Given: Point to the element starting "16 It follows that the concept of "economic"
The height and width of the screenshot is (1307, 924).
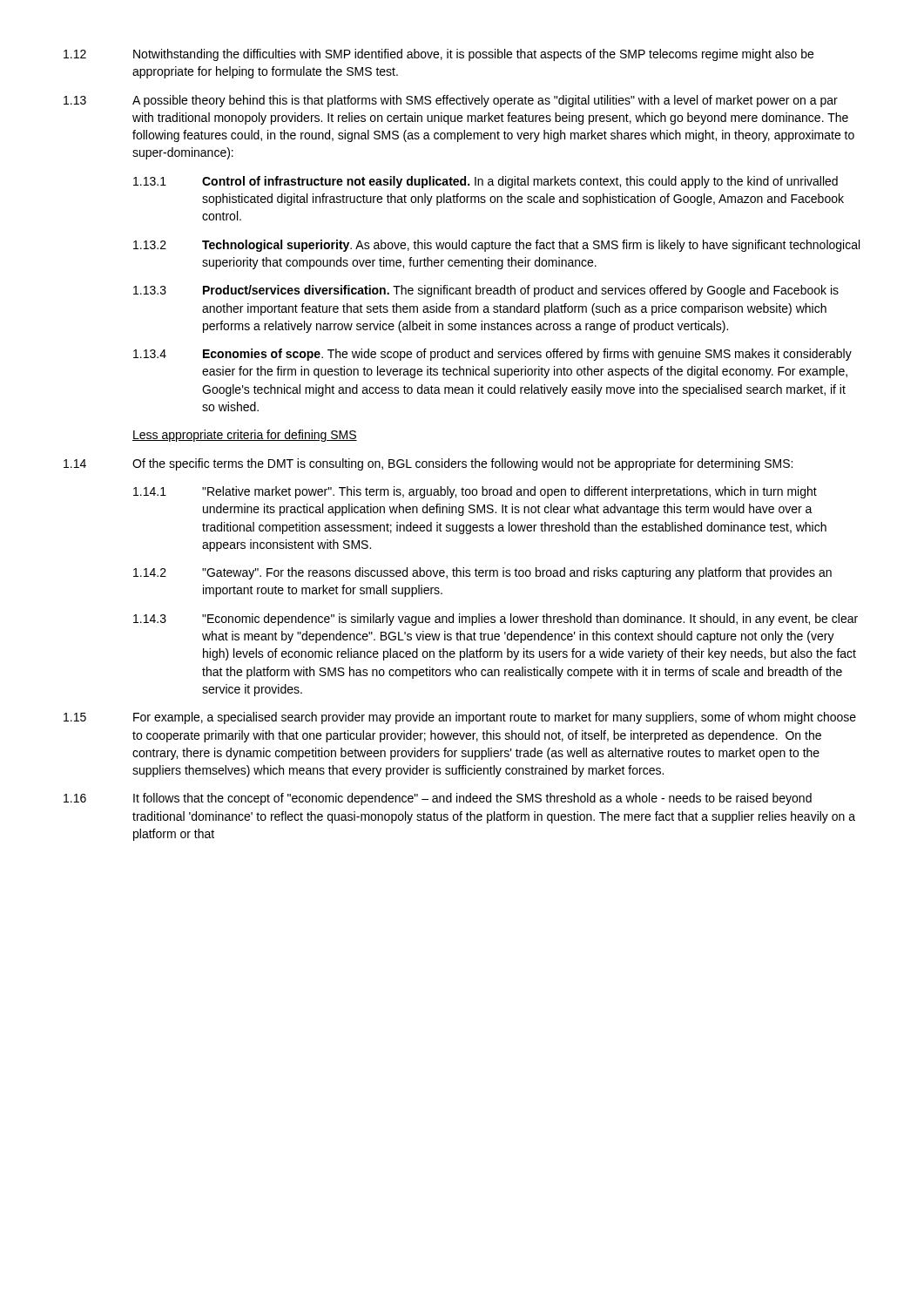Looking at the screenshot, I should 462,816.
